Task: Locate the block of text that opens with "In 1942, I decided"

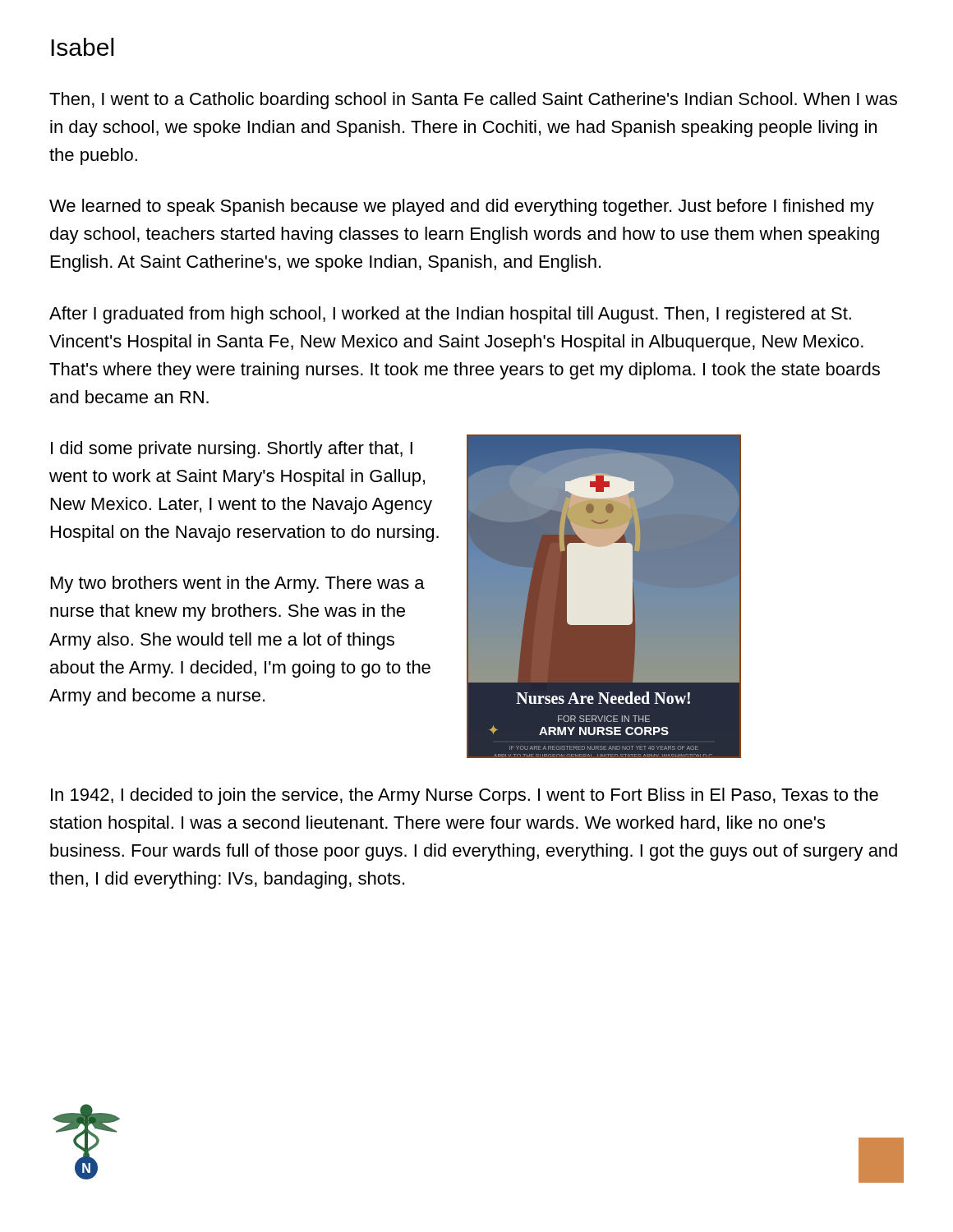Action: [474, 837]
